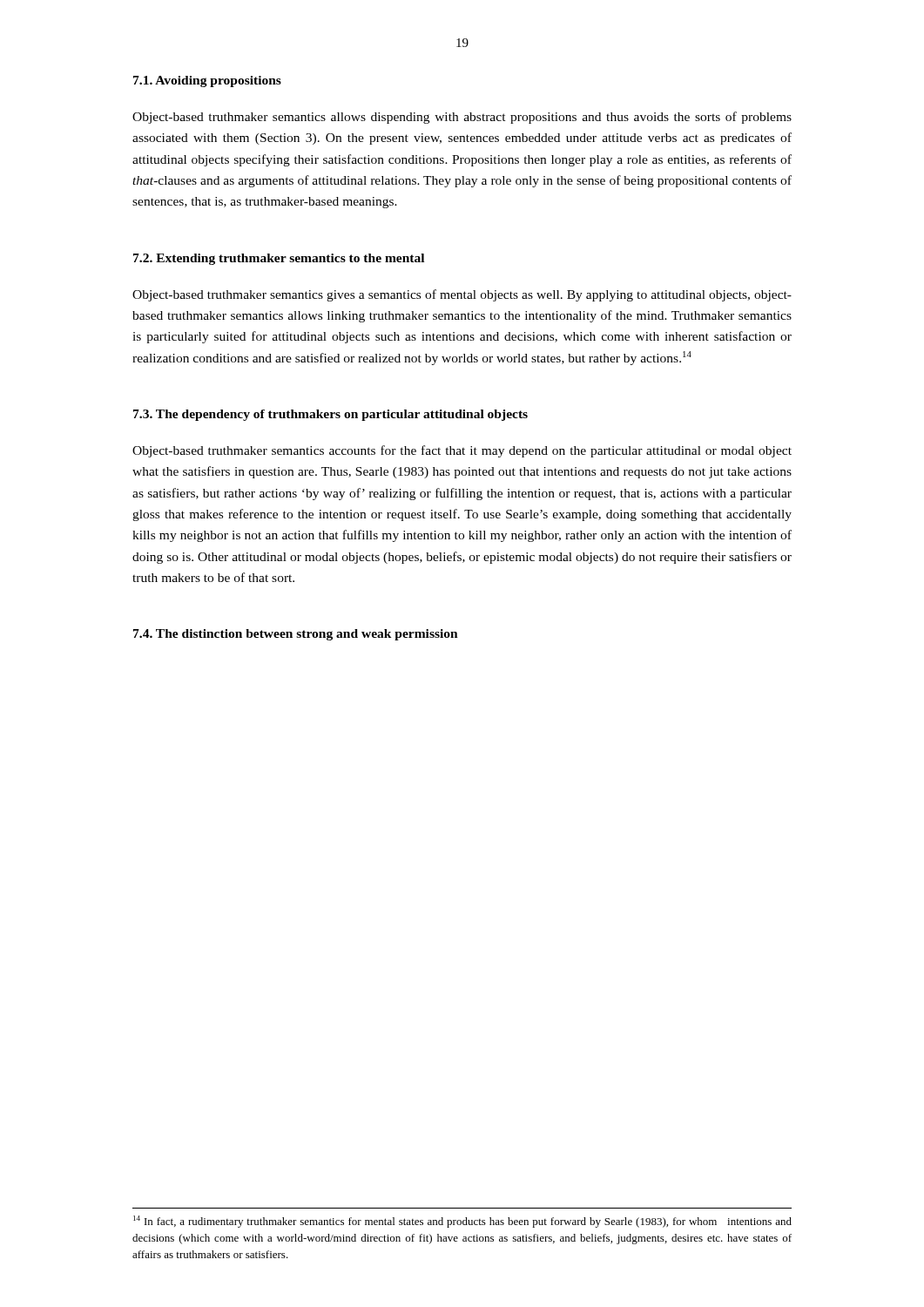Screen dimensions: 1307x924
Task: Click on the footnote containing "14 In fact, a"
Action: click(x=462, y=1238)
